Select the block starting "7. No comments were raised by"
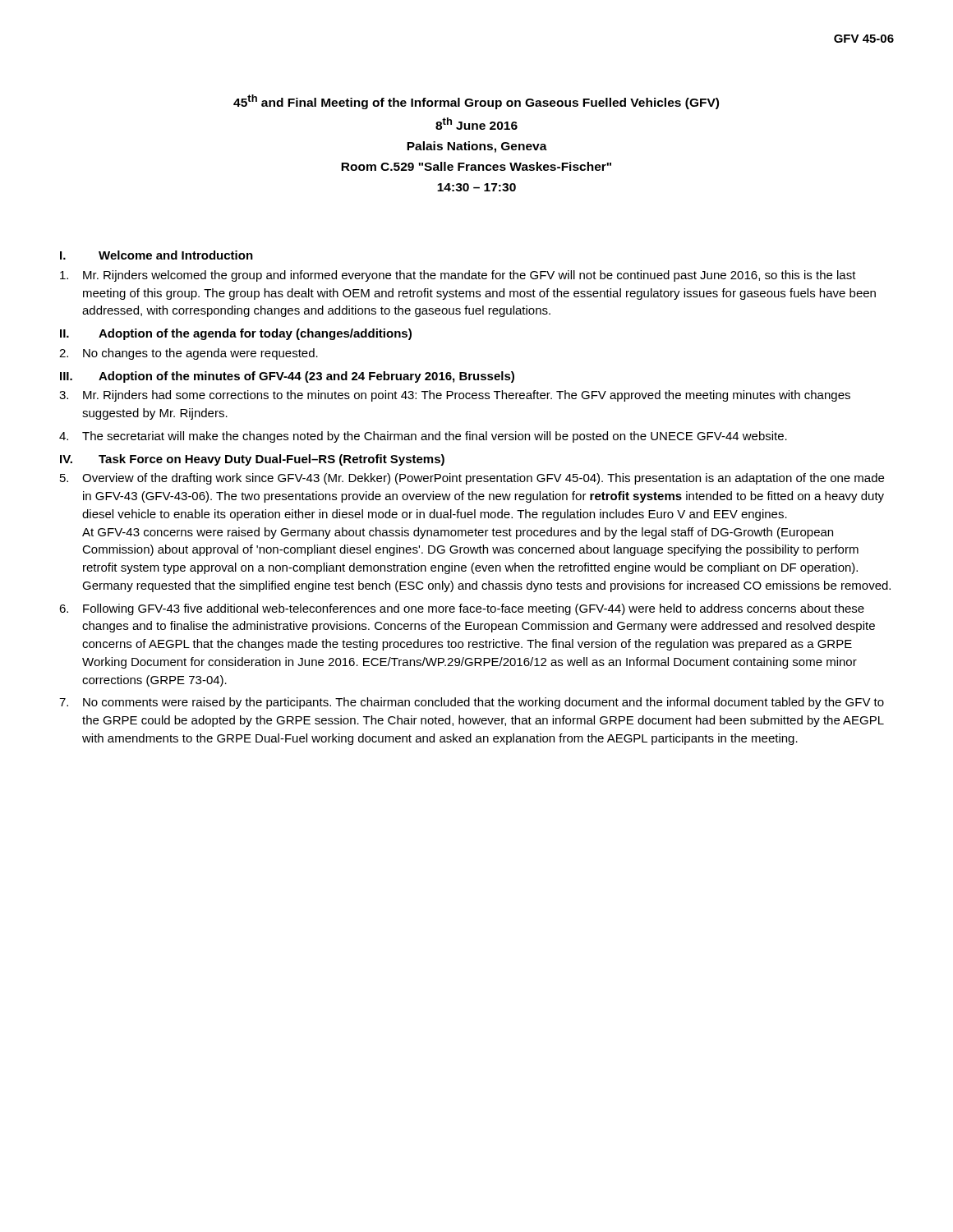953x1232 pixels. click(x=476, y=720)
